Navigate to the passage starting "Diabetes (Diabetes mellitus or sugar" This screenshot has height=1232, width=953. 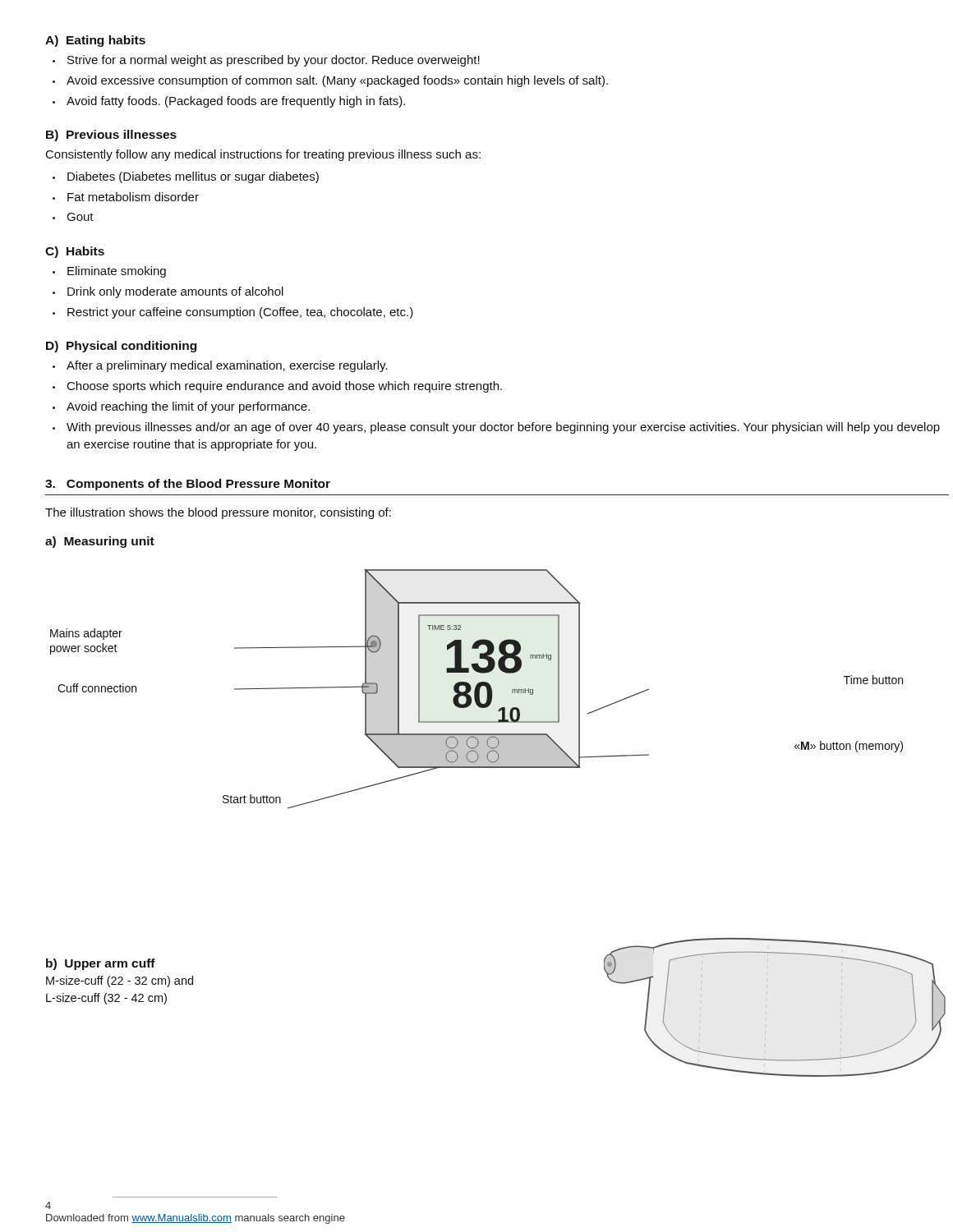[x=193, y=176]
